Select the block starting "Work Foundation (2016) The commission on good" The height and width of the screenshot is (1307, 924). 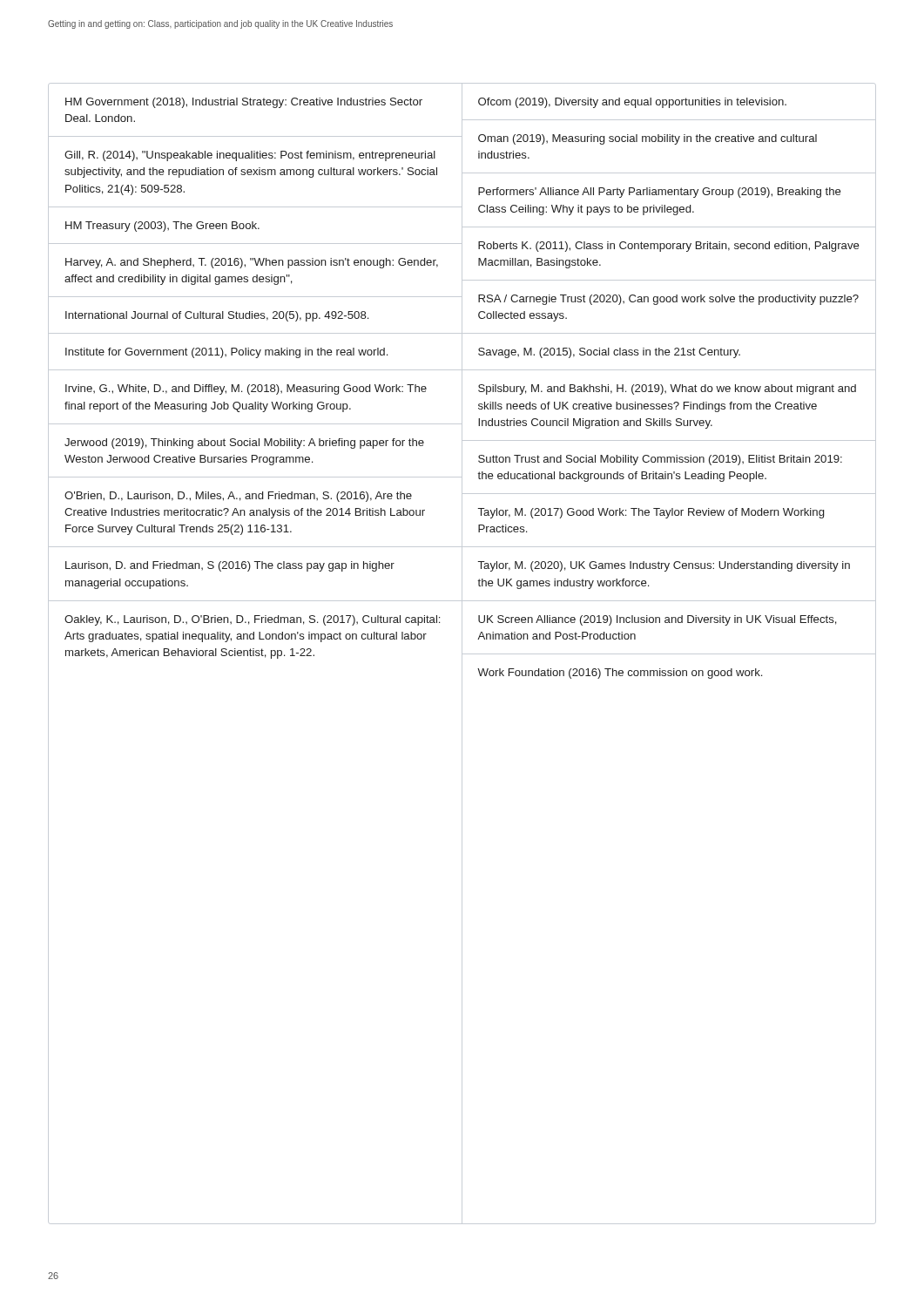click(x=620, y=672)
